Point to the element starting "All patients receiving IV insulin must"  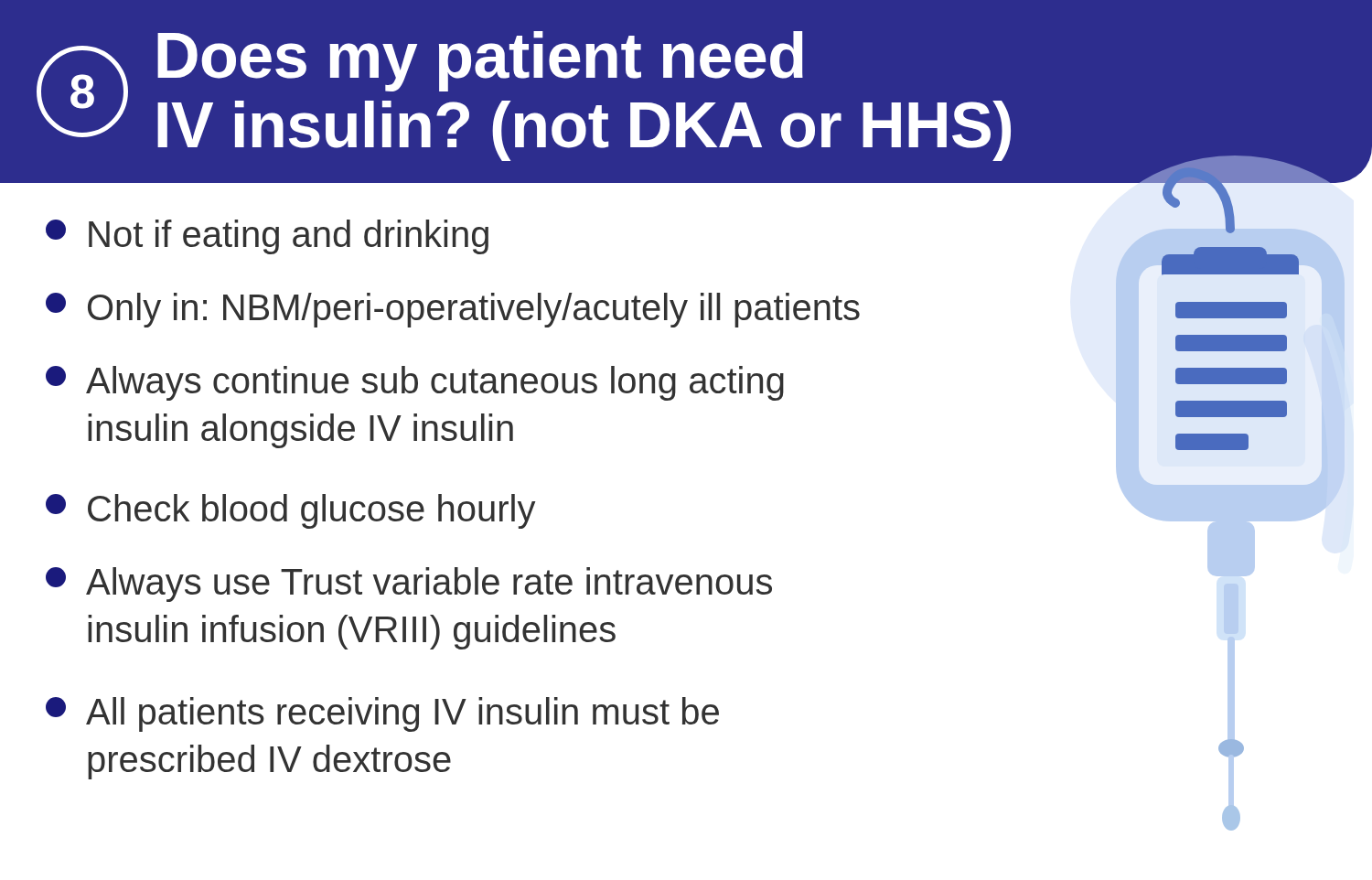tap(383, 735)
